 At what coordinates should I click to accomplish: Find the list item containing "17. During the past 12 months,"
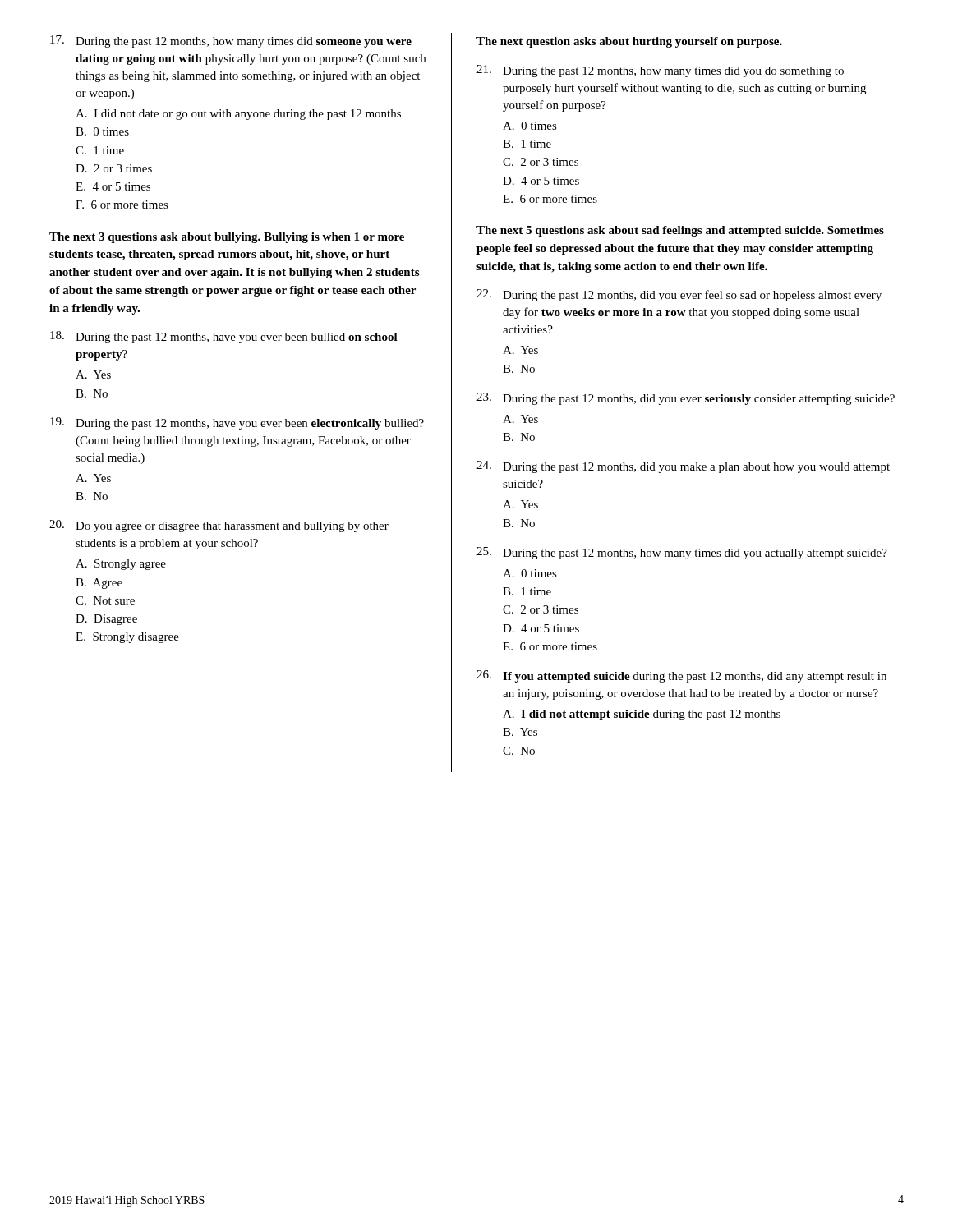coord(238,124)
